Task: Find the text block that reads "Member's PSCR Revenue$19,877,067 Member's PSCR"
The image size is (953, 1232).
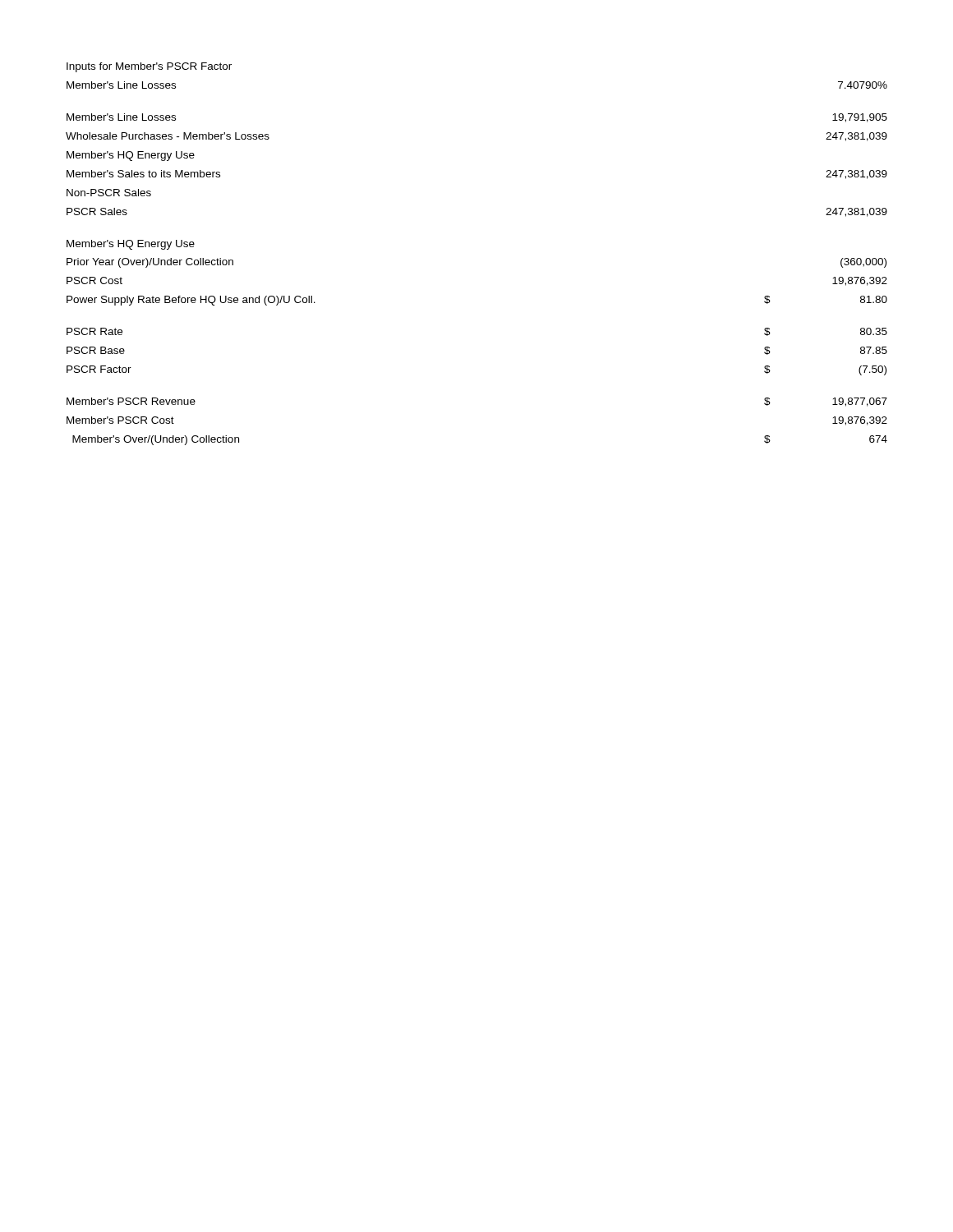Action: (128, 401)
